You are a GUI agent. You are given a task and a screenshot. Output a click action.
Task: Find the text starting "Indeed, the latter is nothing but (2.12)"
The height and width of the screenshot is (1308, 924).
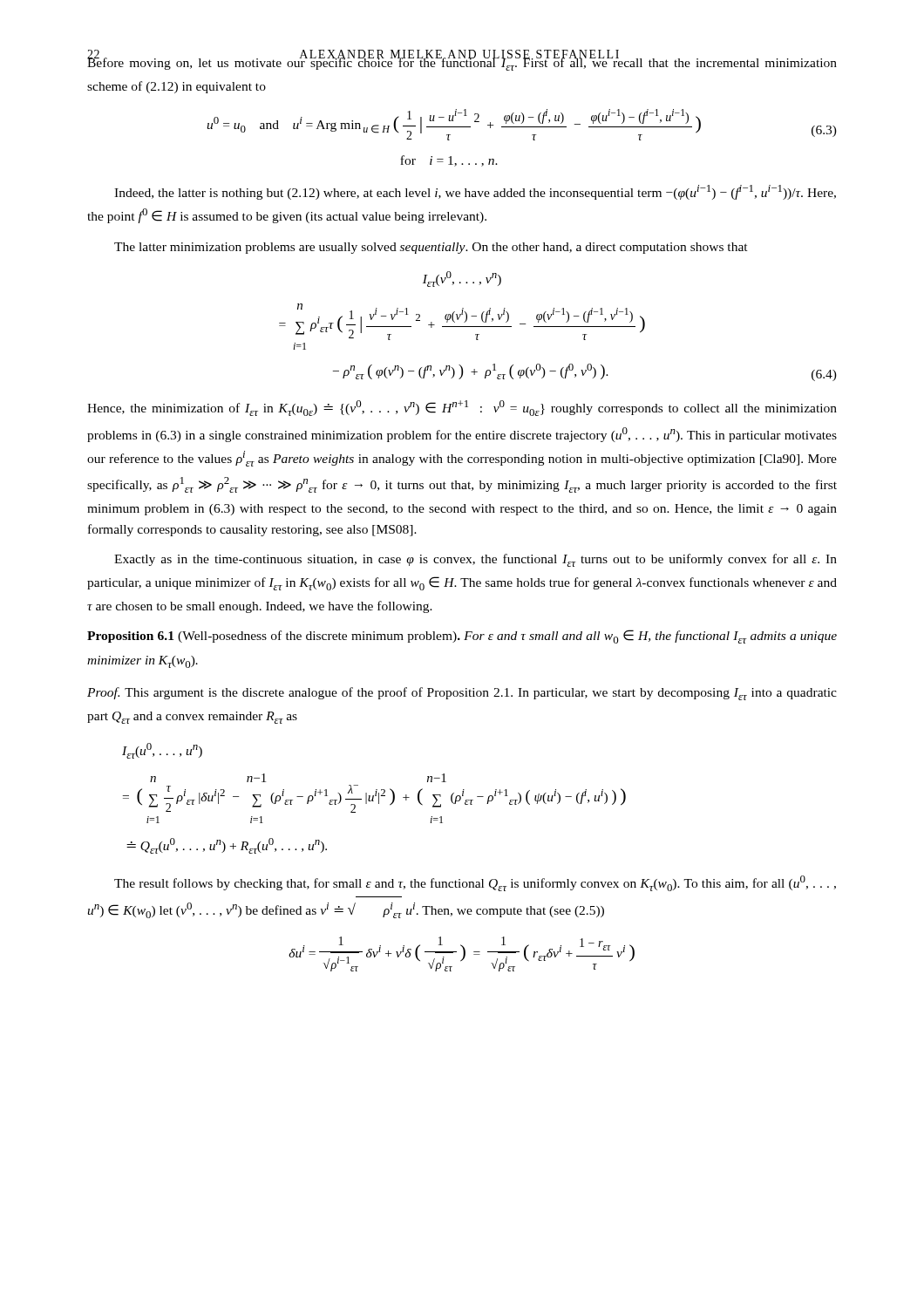[x=462, y=203]
